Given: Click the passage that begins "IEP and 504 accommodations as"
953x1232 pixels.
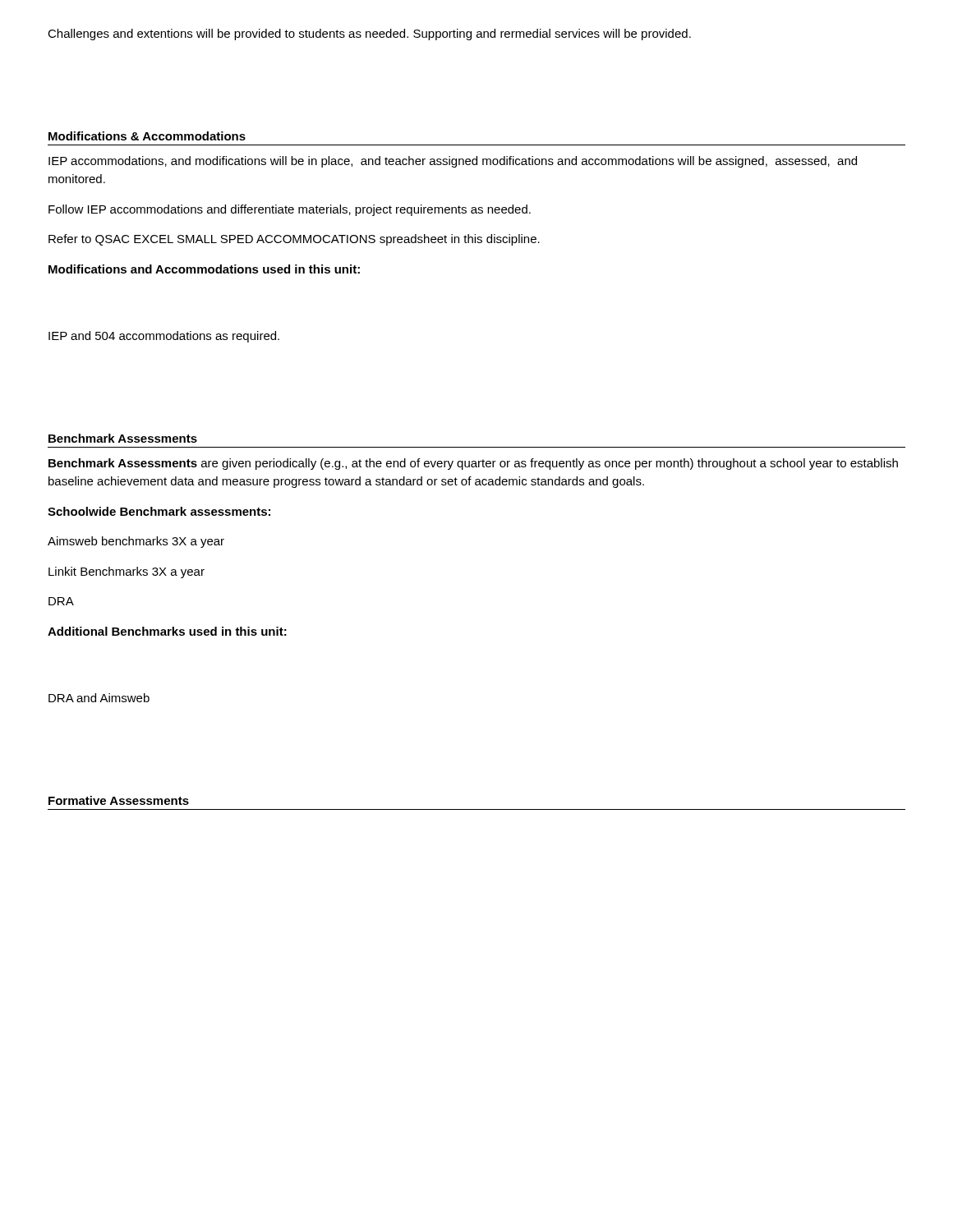Looking at the screenshot, I should click(164, 336).
